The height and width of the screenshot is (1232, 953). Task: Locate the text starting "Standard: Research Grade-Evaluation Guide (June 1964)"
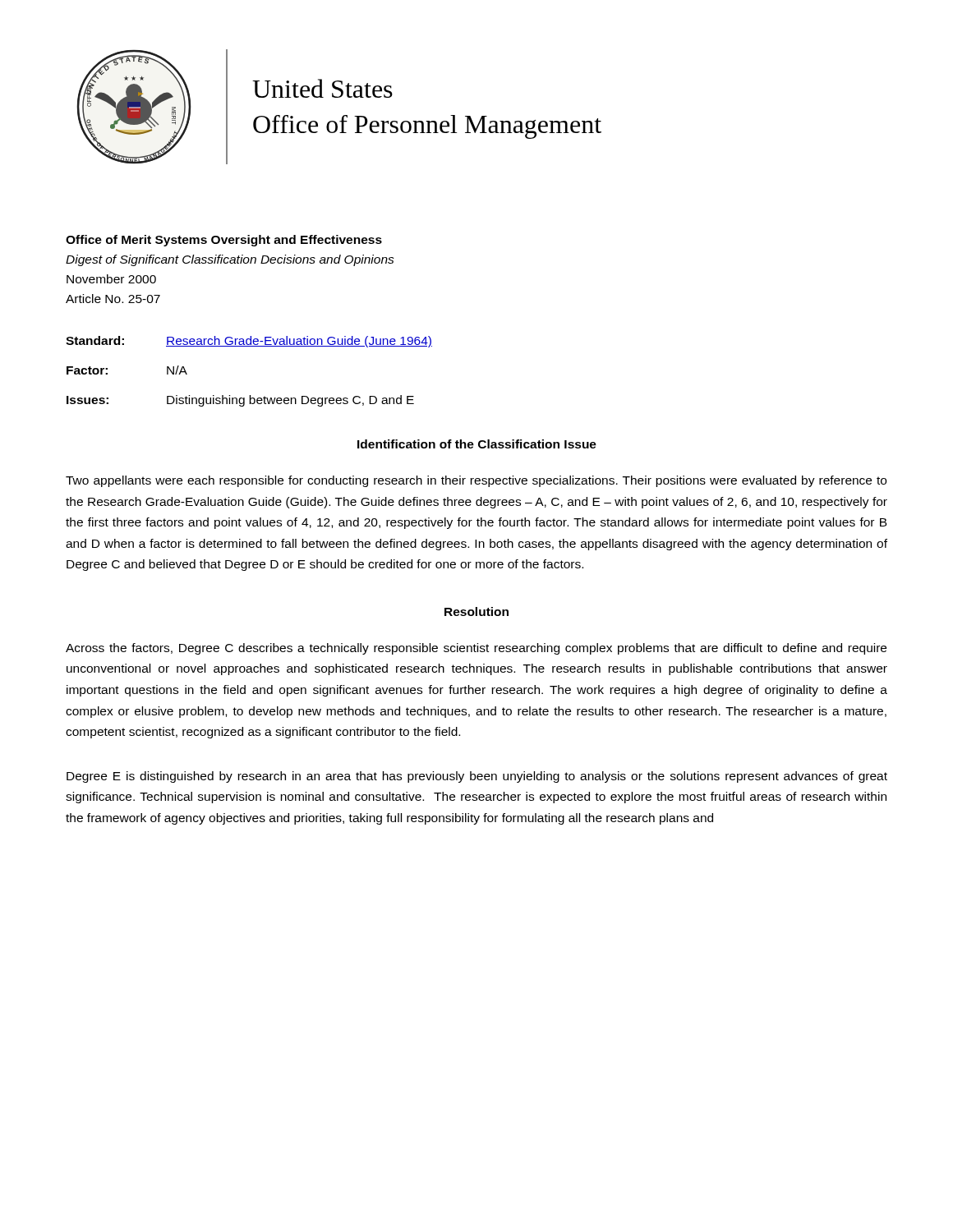[x=249, y=341]
